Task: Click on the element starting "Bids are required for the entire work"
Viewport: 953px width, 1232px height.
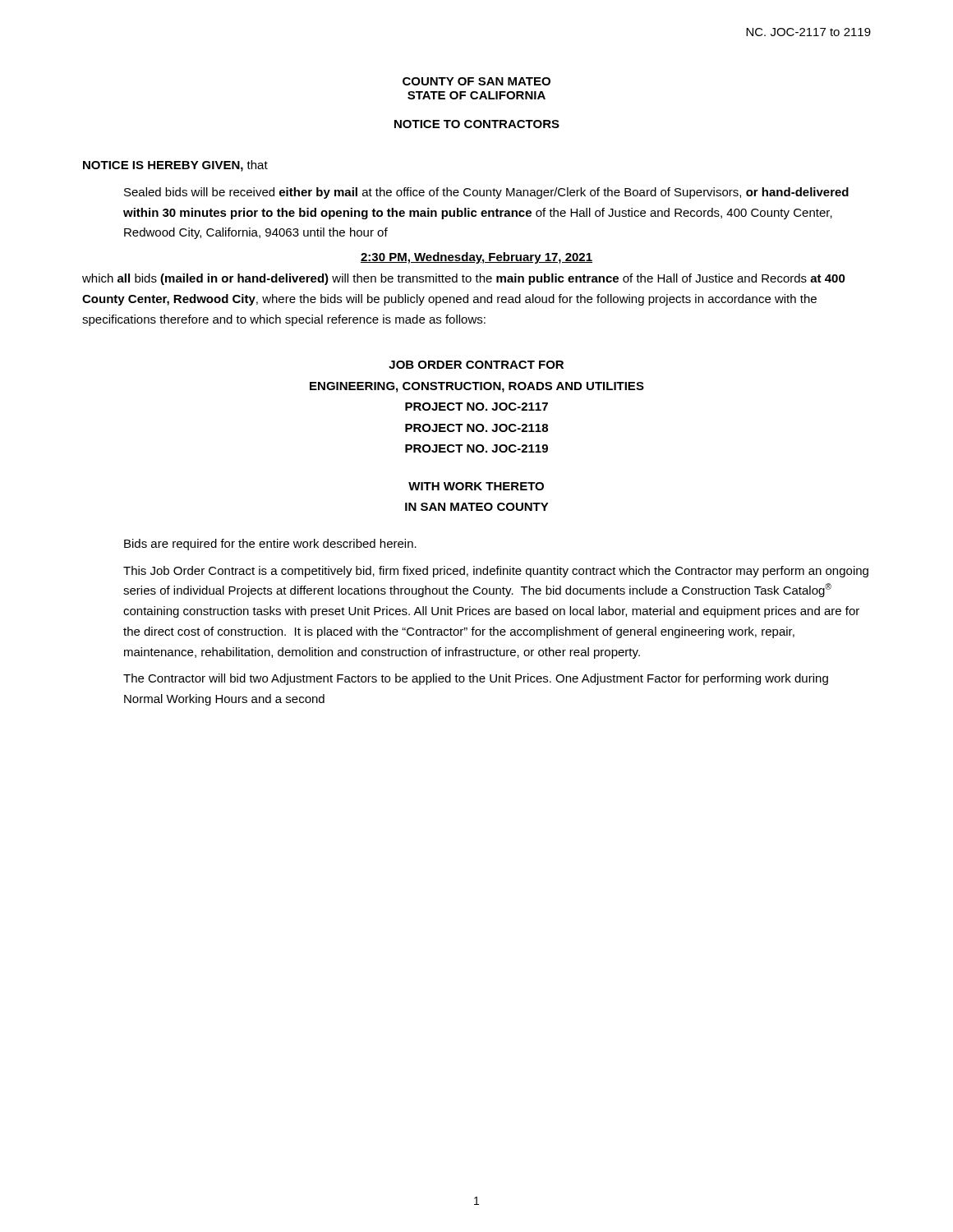Action: (x=270, y=543)
